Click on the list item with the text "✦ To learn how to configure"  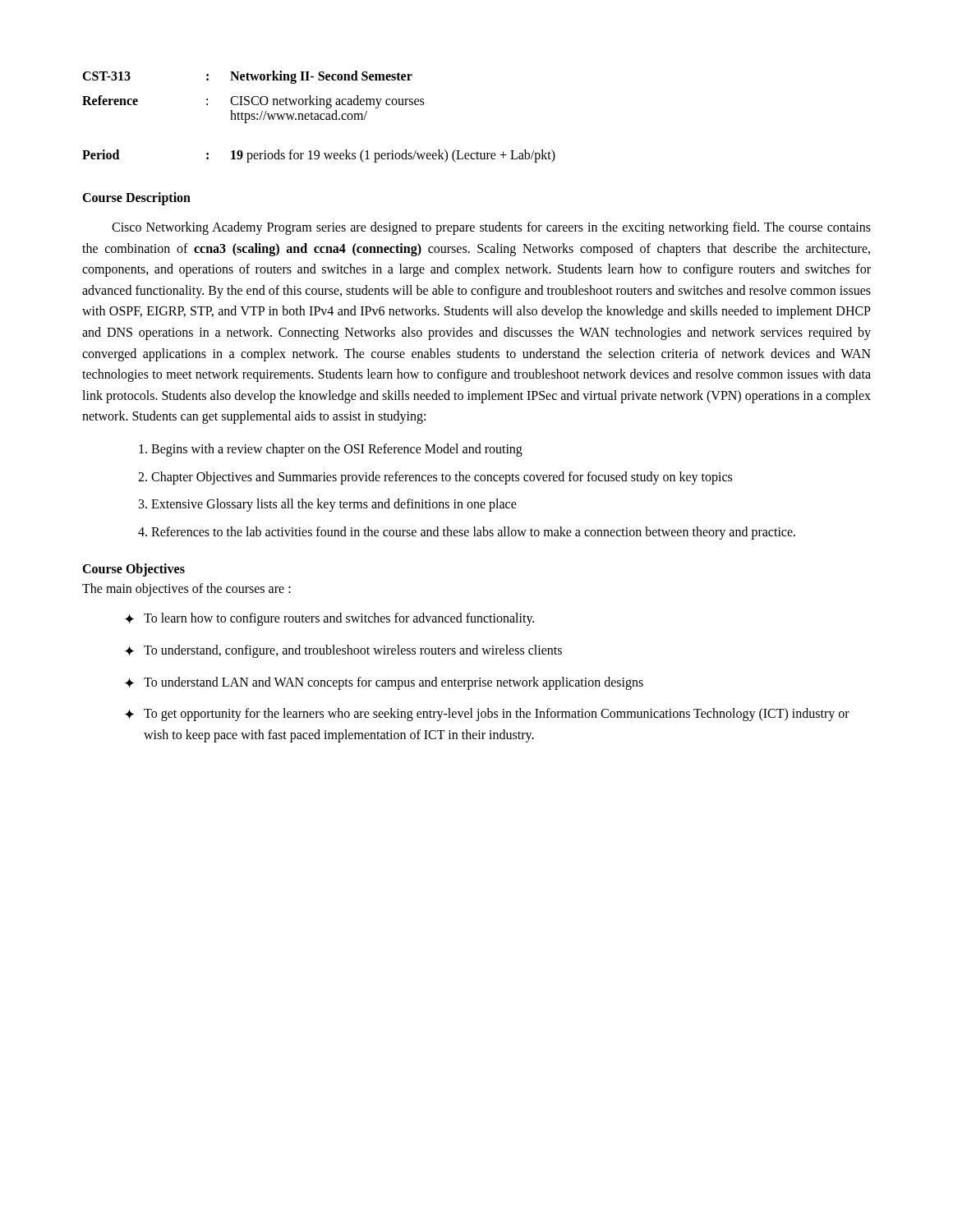329,620
